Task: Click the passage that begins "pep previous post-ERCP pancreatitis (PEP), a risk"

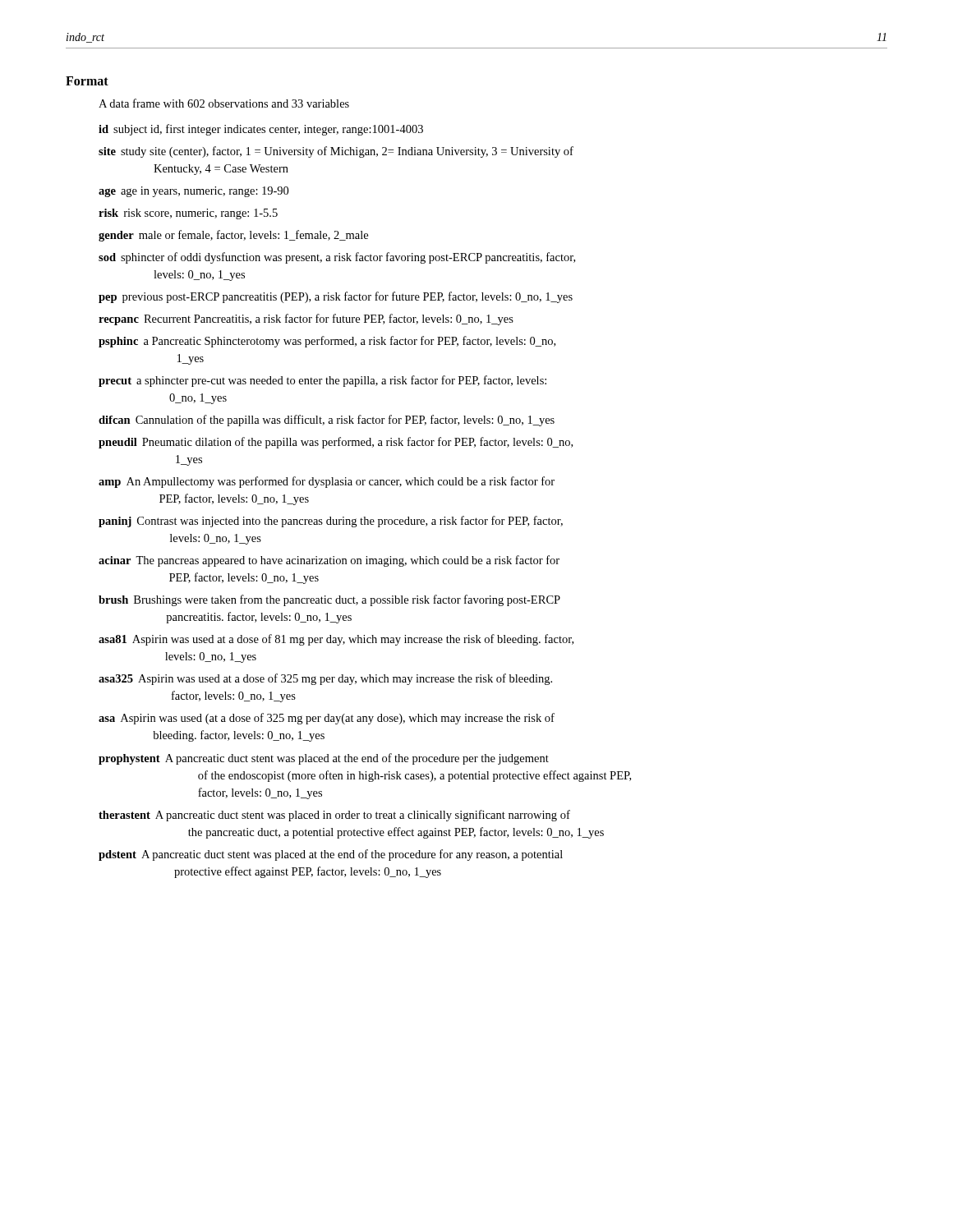Action: pyautogui.click(x=493, y=297)
